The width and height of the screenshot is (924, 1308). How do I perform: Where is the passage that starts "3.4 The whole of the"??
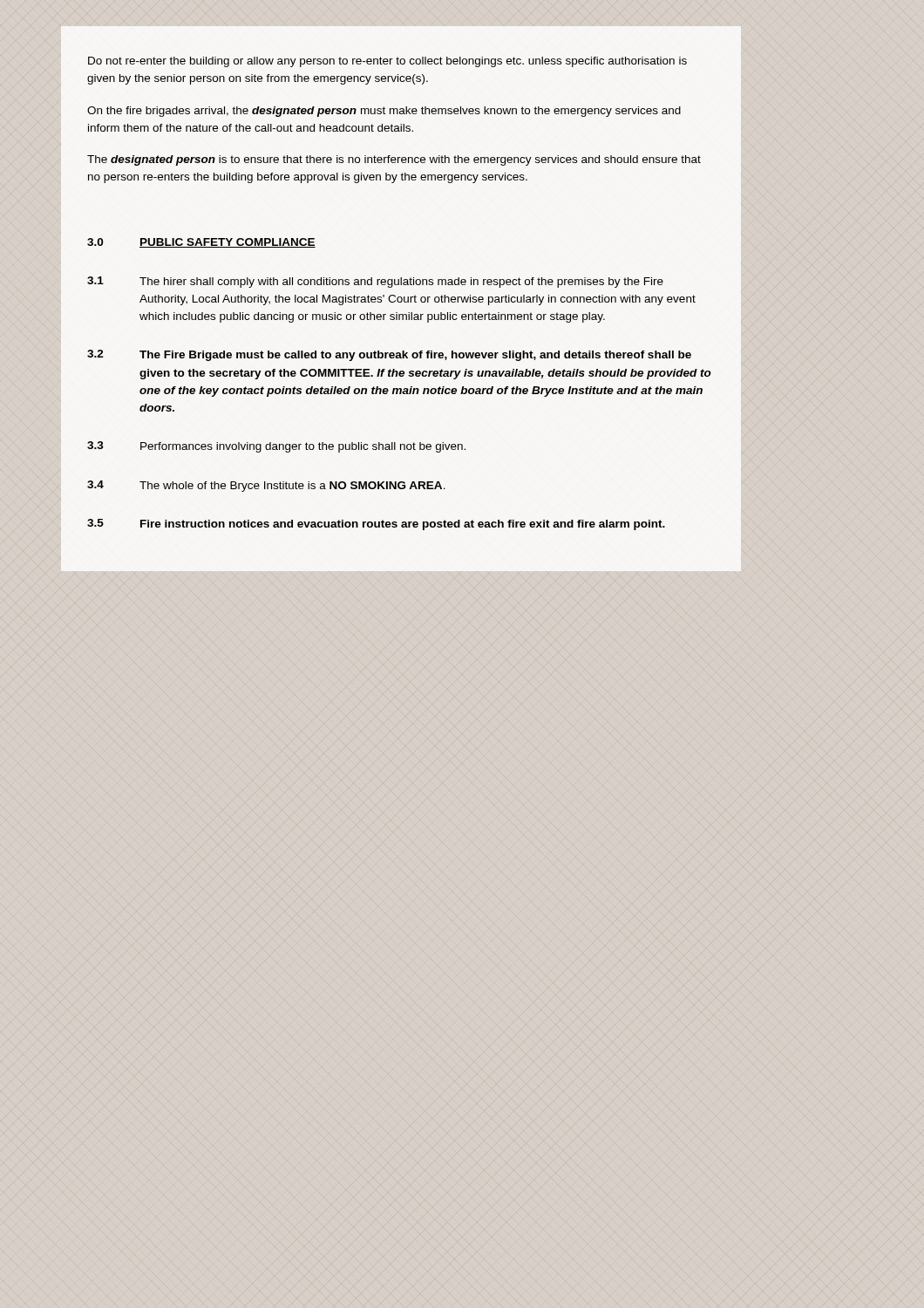coord(401,485)
